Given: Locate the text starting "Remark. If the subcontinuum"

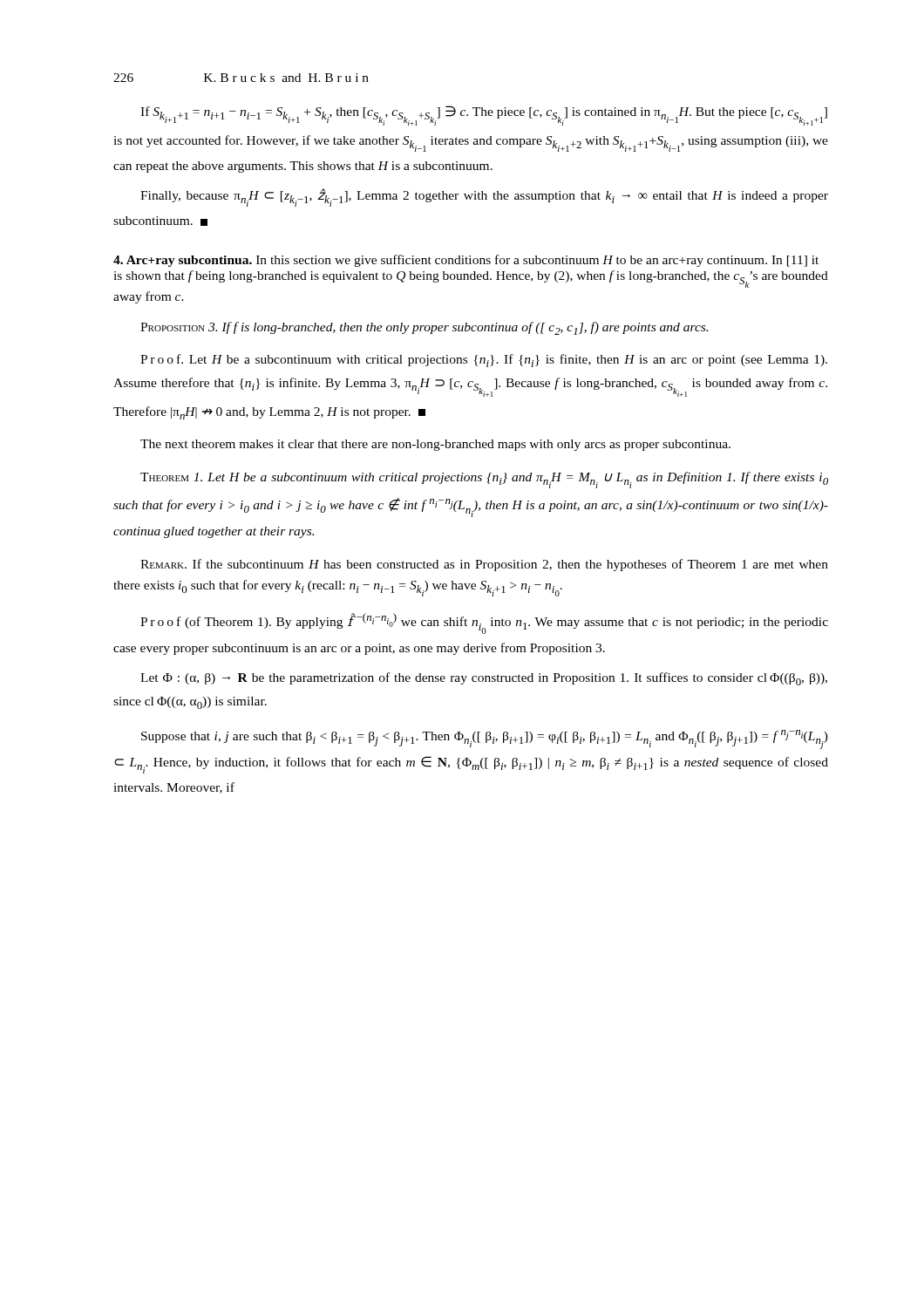Looking at the screenshot, I should click(471, 577).
